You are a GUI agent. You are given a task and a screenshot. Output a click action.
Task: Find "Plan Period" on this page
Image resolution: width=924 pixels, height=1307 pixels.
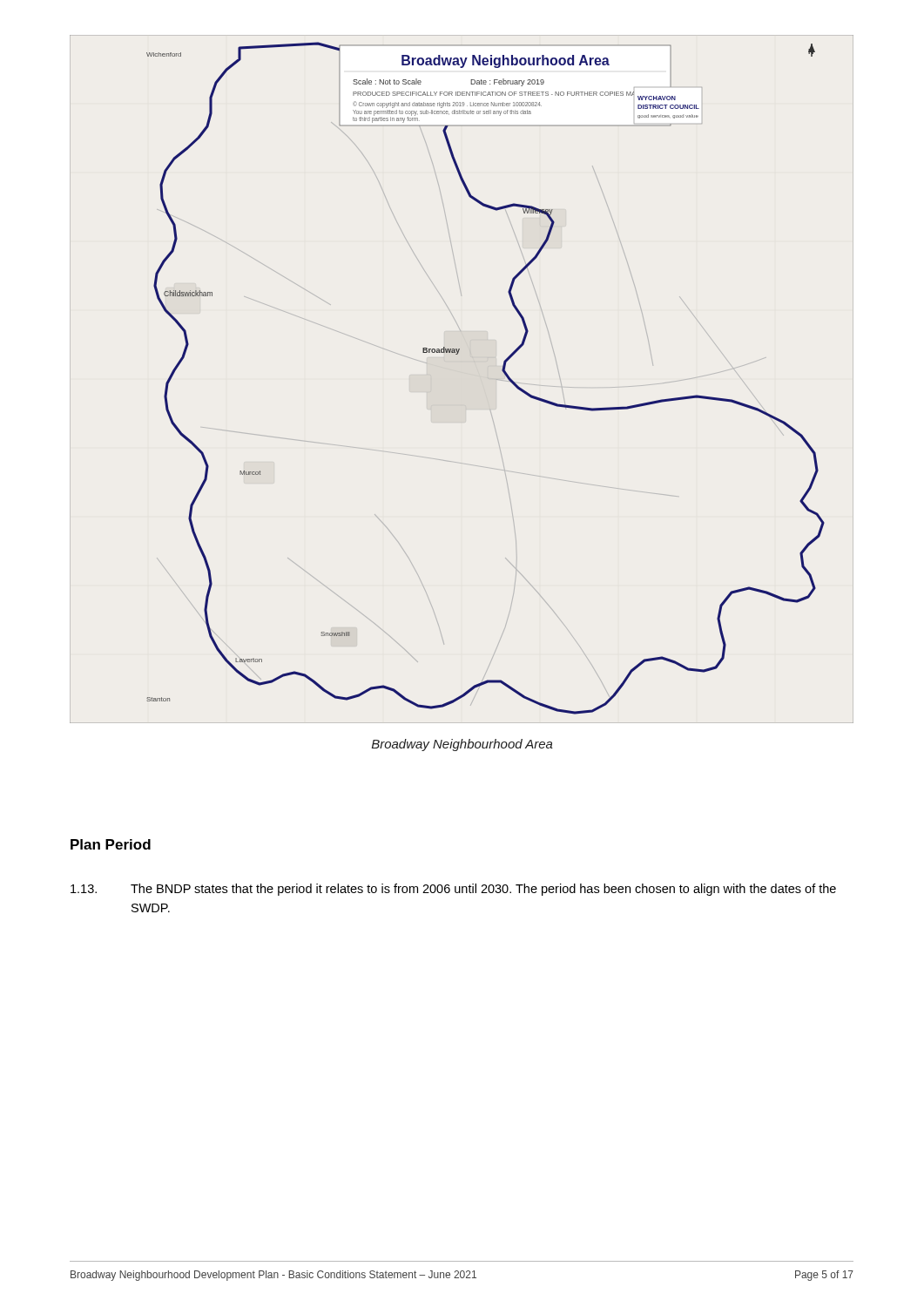click(110, 845)
